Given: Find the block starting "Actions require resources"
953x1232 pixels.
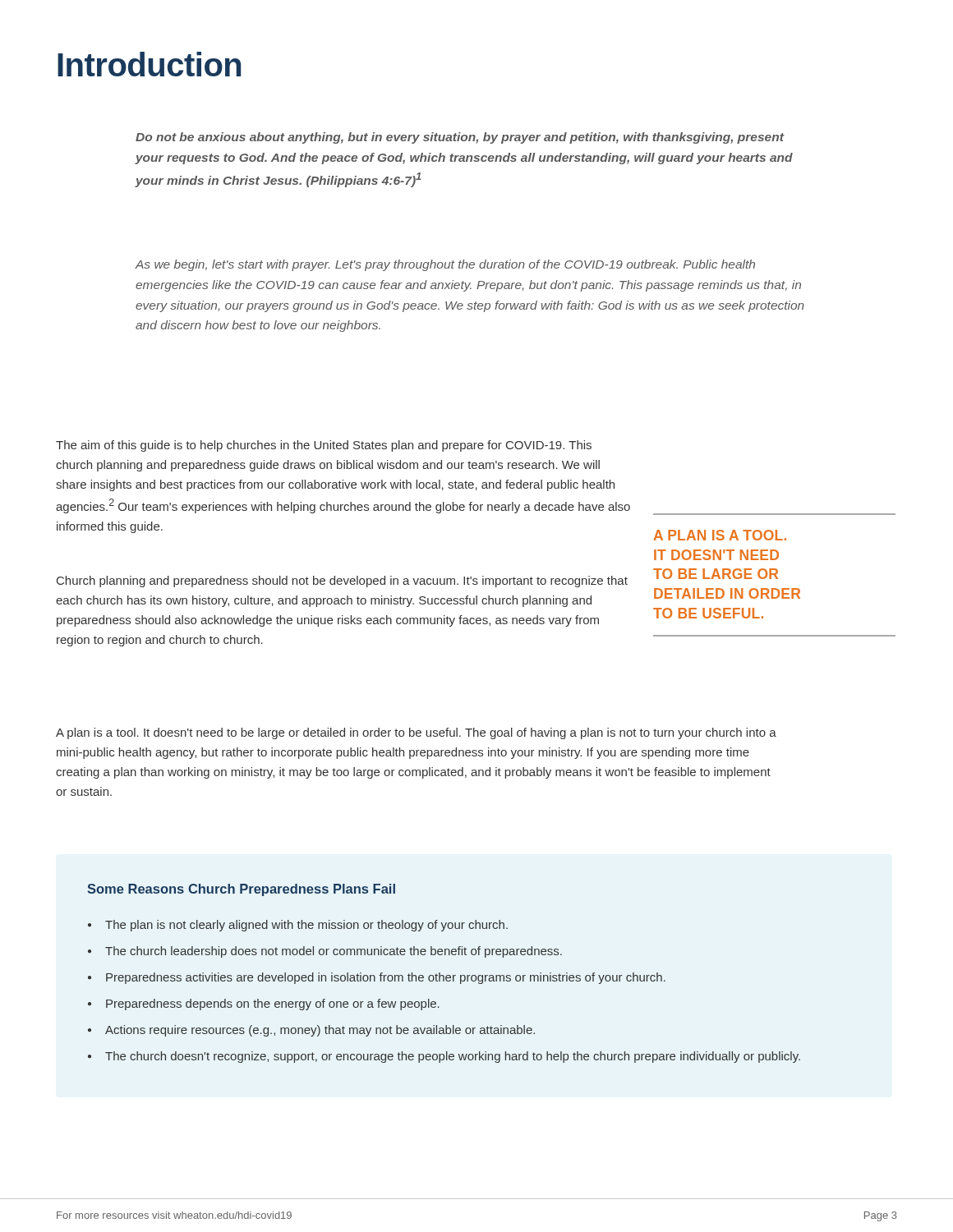Looking at the screenshot, I should (x=321, y=1029).
